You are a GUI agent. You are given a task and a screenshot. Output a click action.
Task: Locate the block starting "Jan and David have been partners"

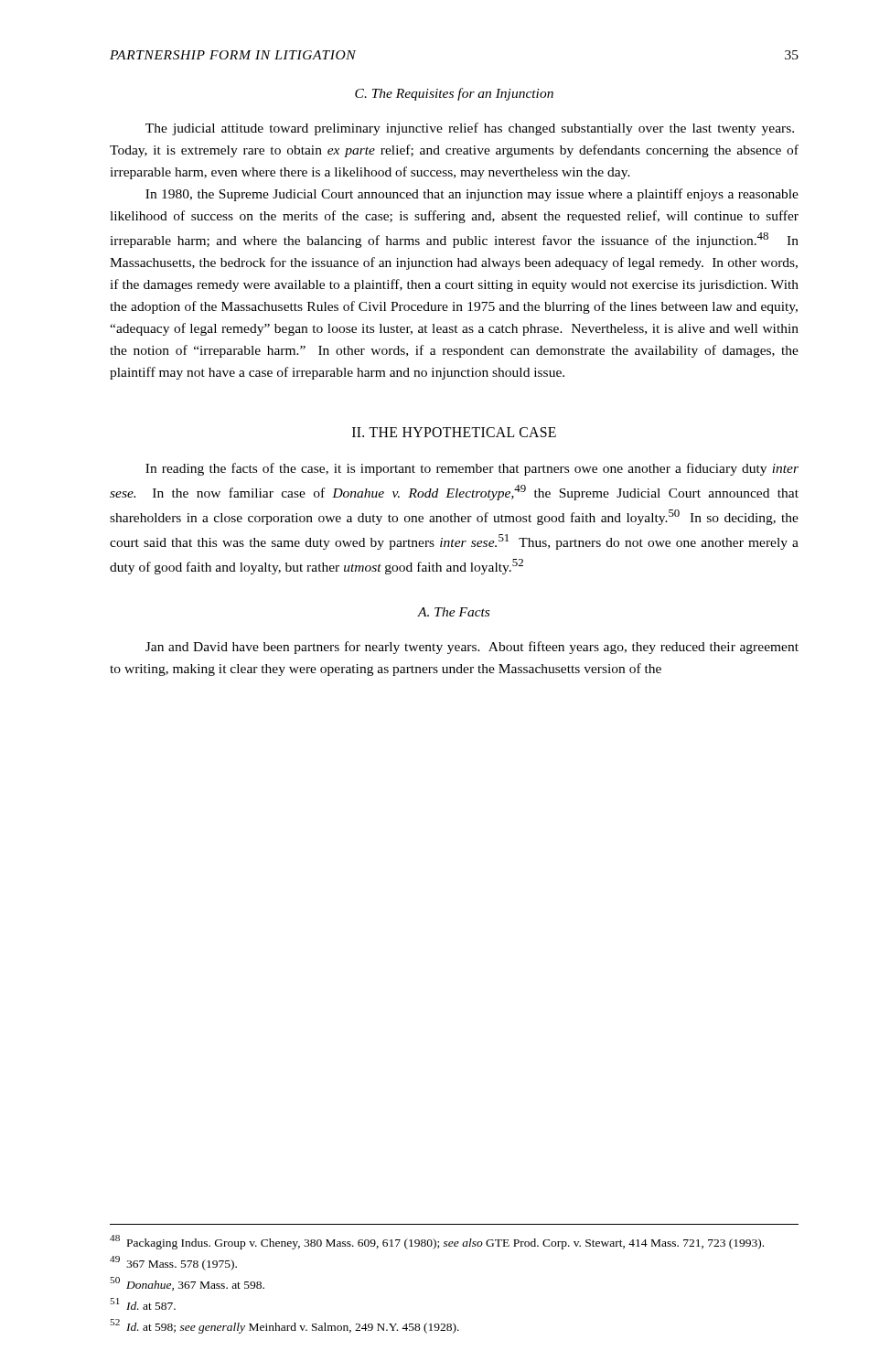click(x=454, y=657)
